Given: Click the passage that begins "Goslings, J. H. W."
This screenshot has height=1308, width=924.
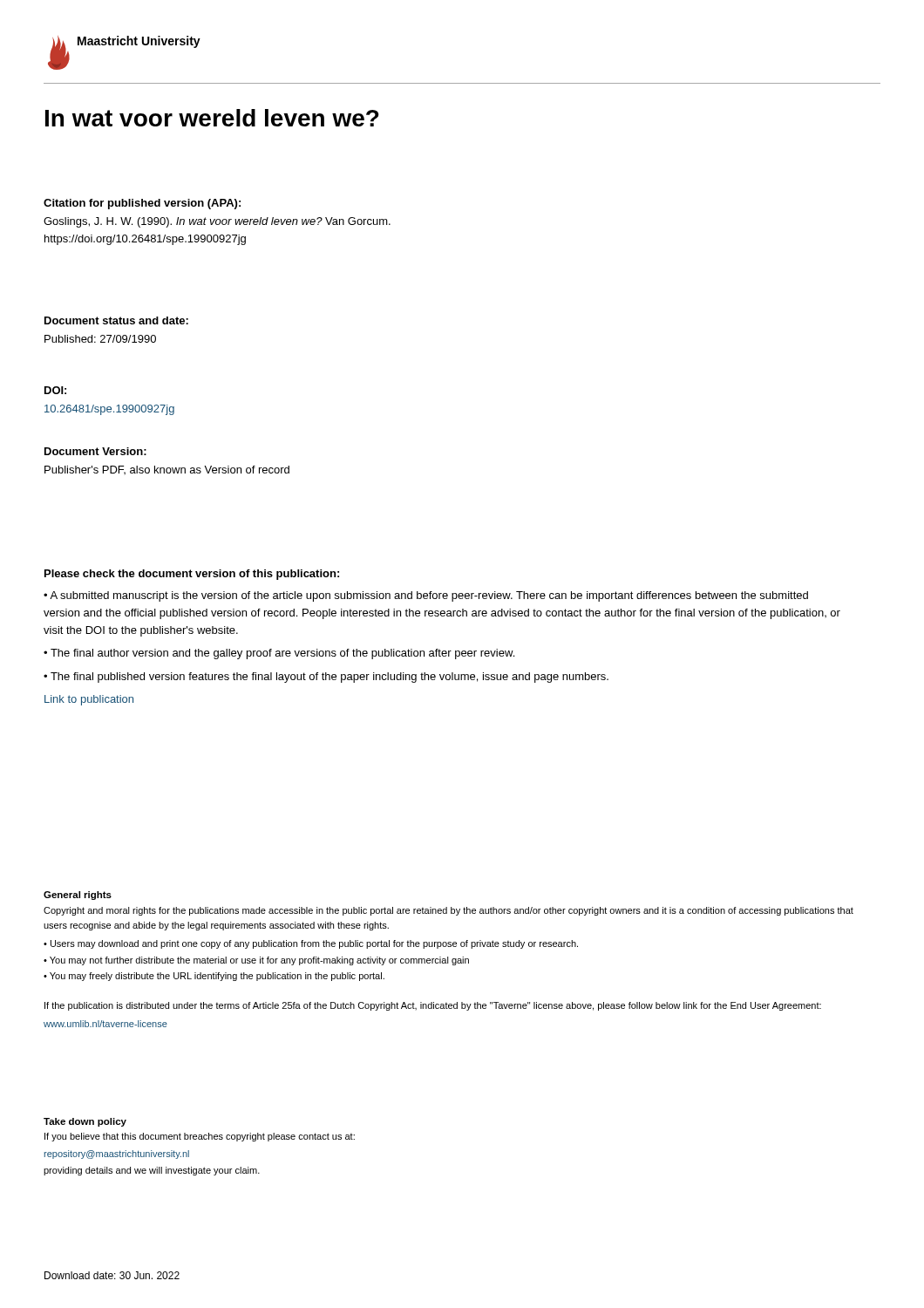Looking at the screenshot, I should pos(217,230).
